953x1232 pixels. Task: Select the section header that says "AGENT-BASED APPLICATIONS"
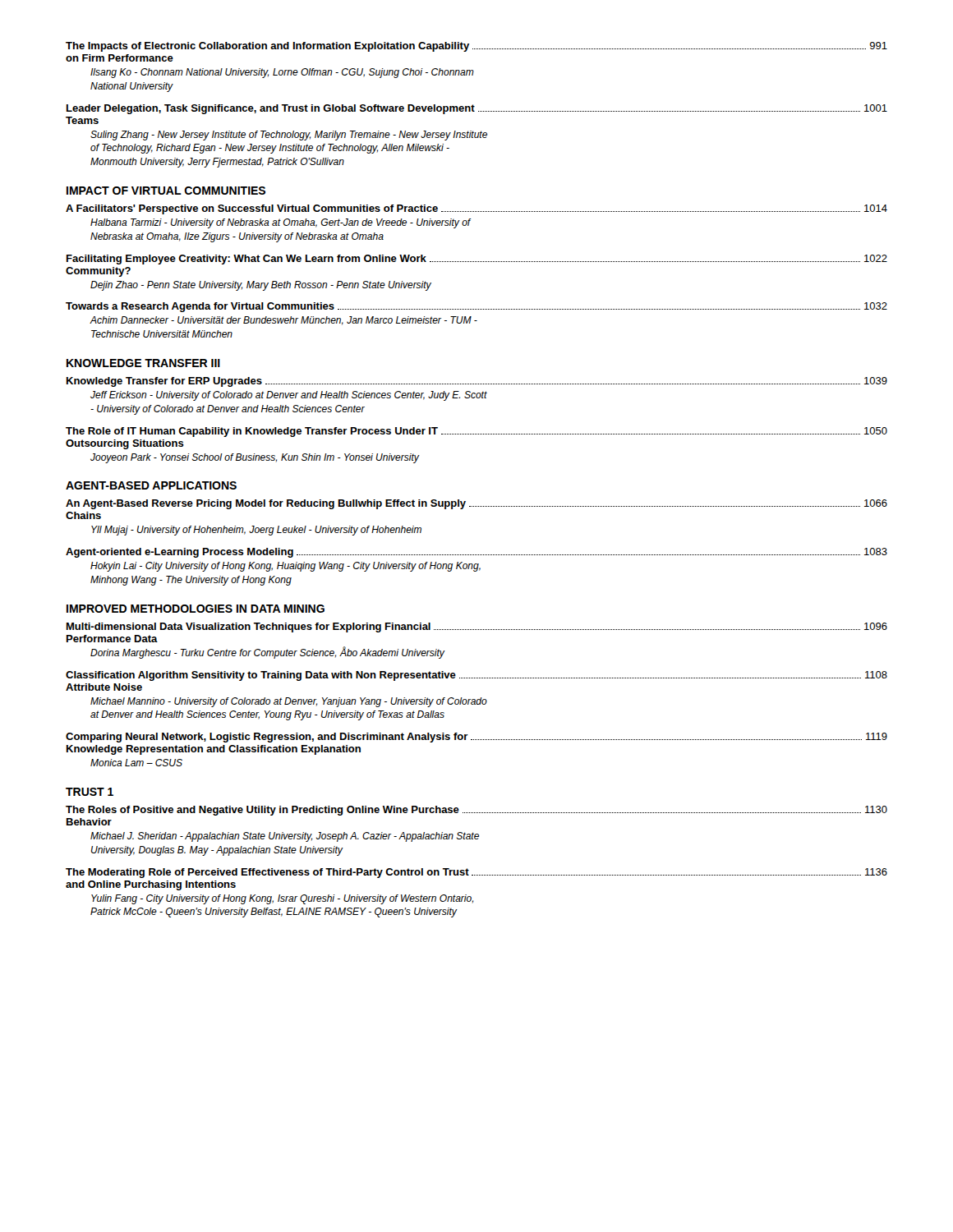pos(151,486)
